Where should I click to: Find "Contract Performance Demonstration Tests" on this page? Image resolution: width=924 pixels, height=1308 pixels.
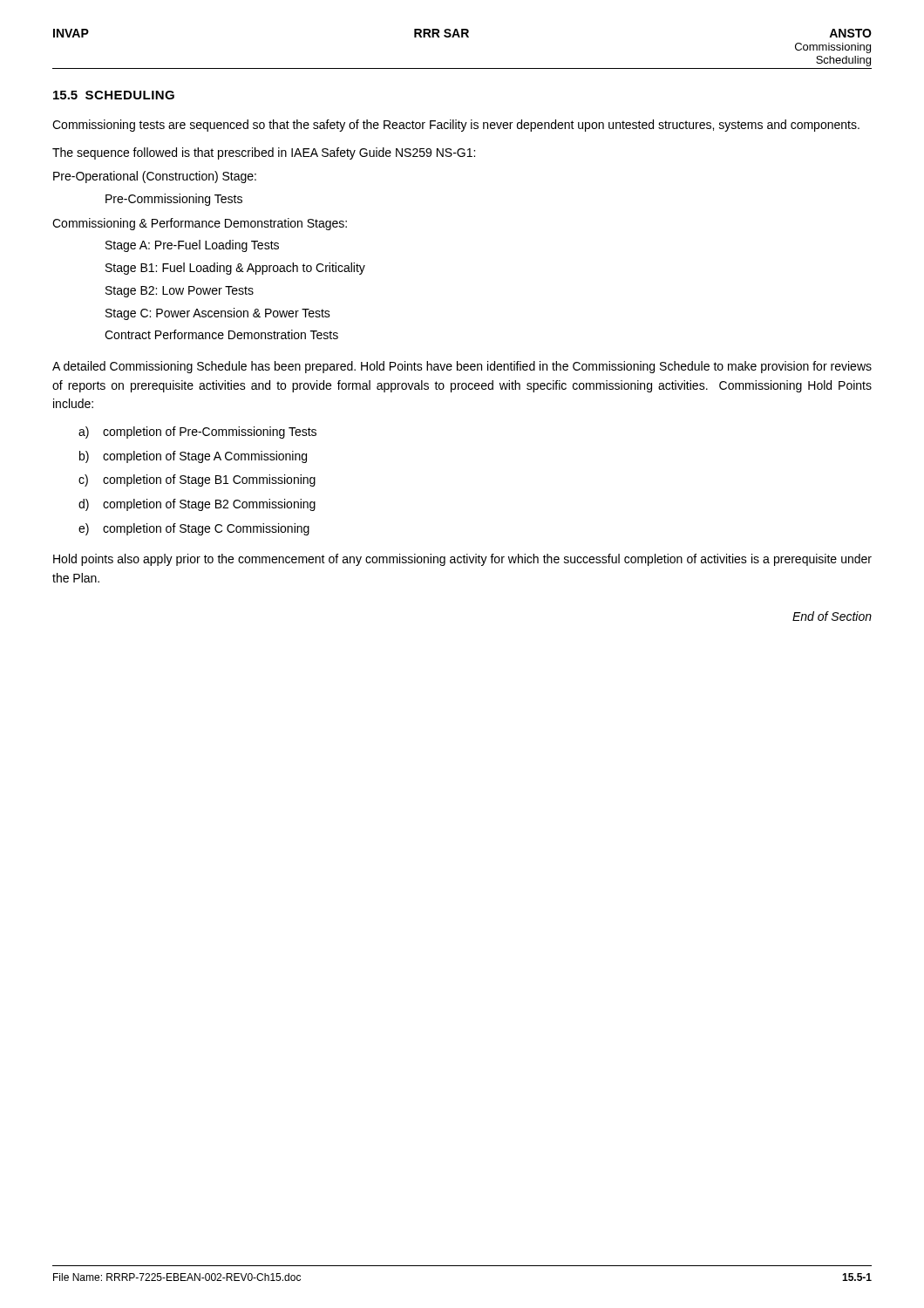click(x=221, y=335)
